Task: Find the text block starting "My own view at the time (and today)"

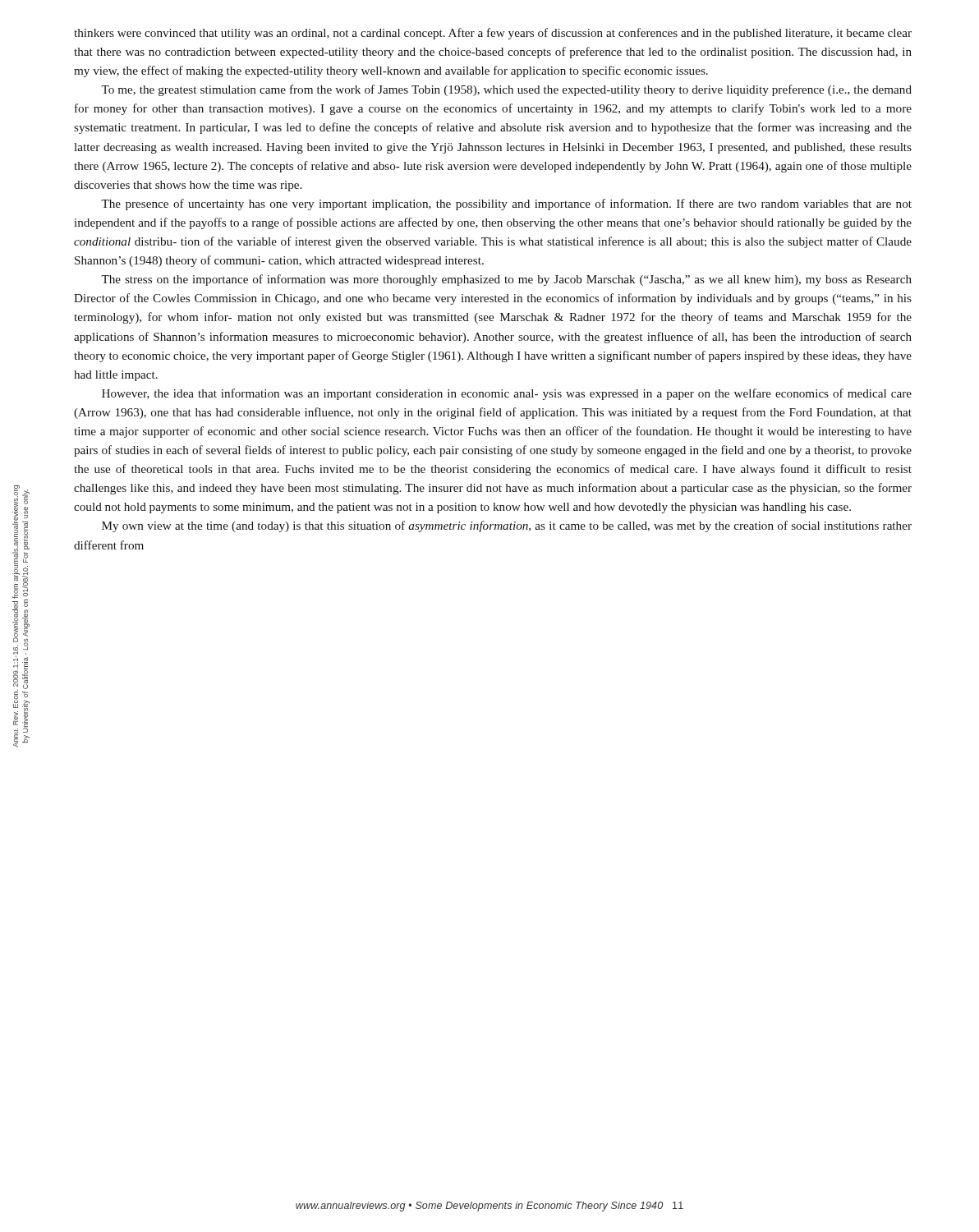Action: [493, 535]
